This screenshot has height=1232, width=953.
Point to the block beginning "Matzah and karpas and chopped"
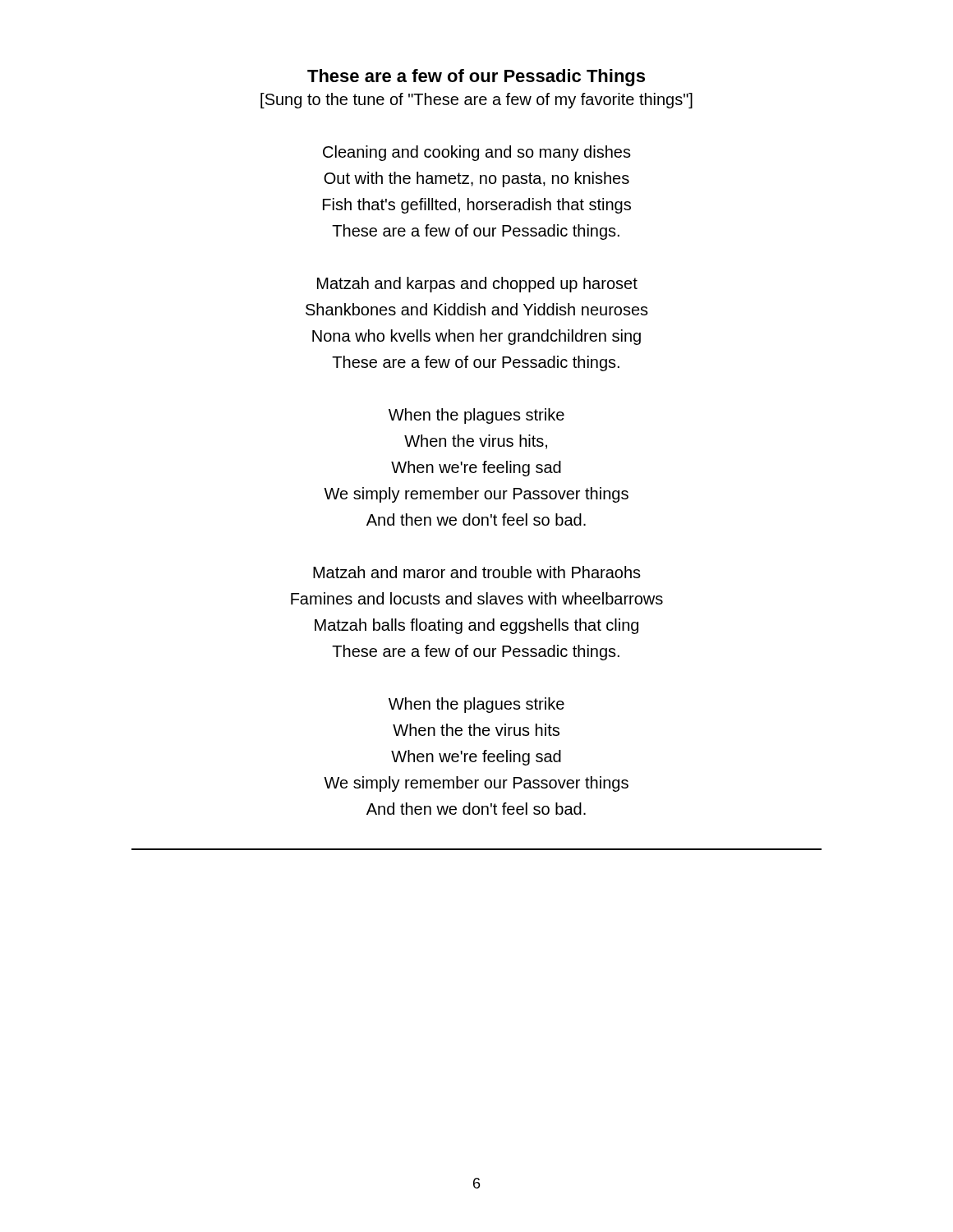[x=476, y=323]
